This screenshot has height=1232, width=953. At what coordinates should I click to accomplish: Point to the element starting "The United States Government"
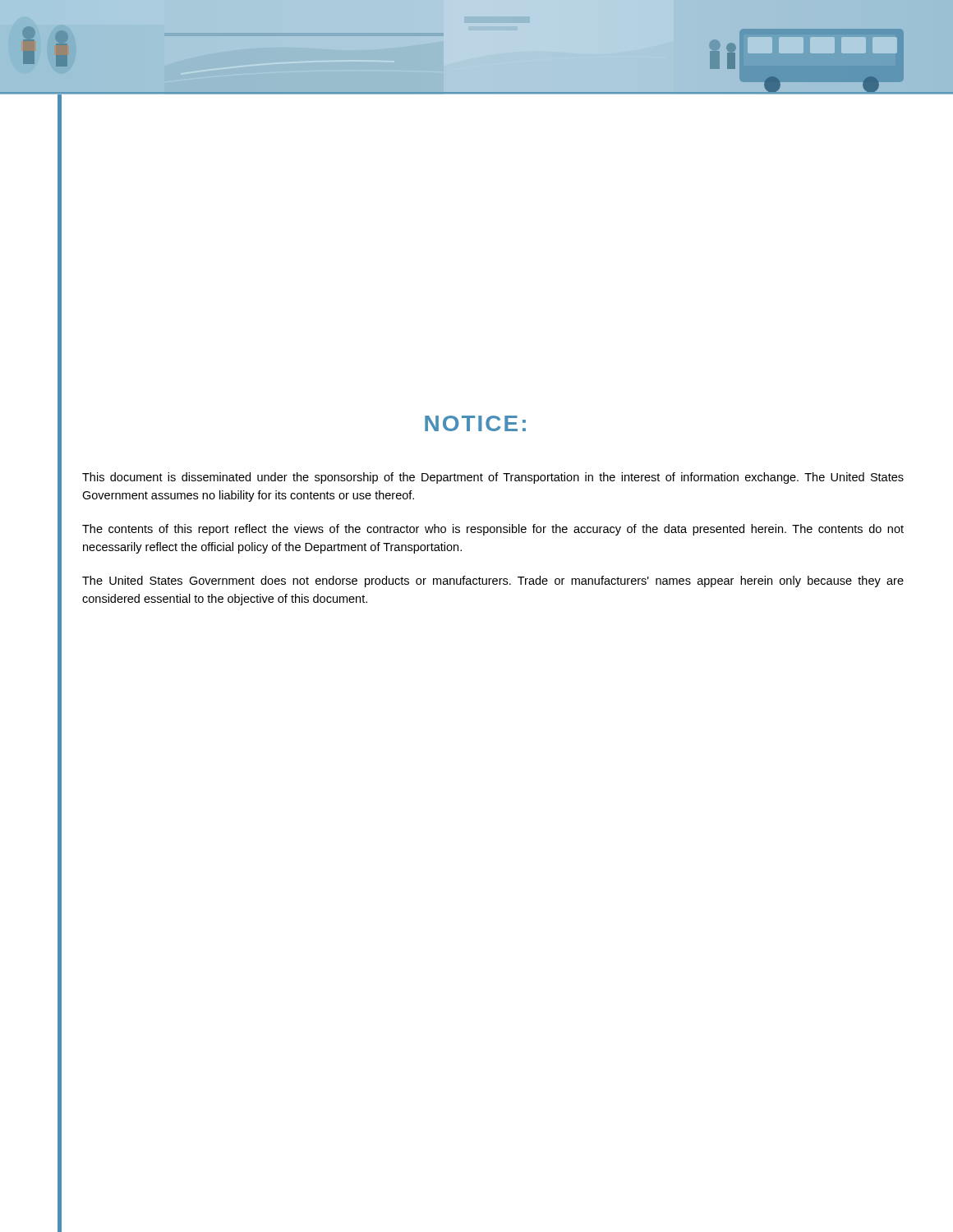coord(493,590)
